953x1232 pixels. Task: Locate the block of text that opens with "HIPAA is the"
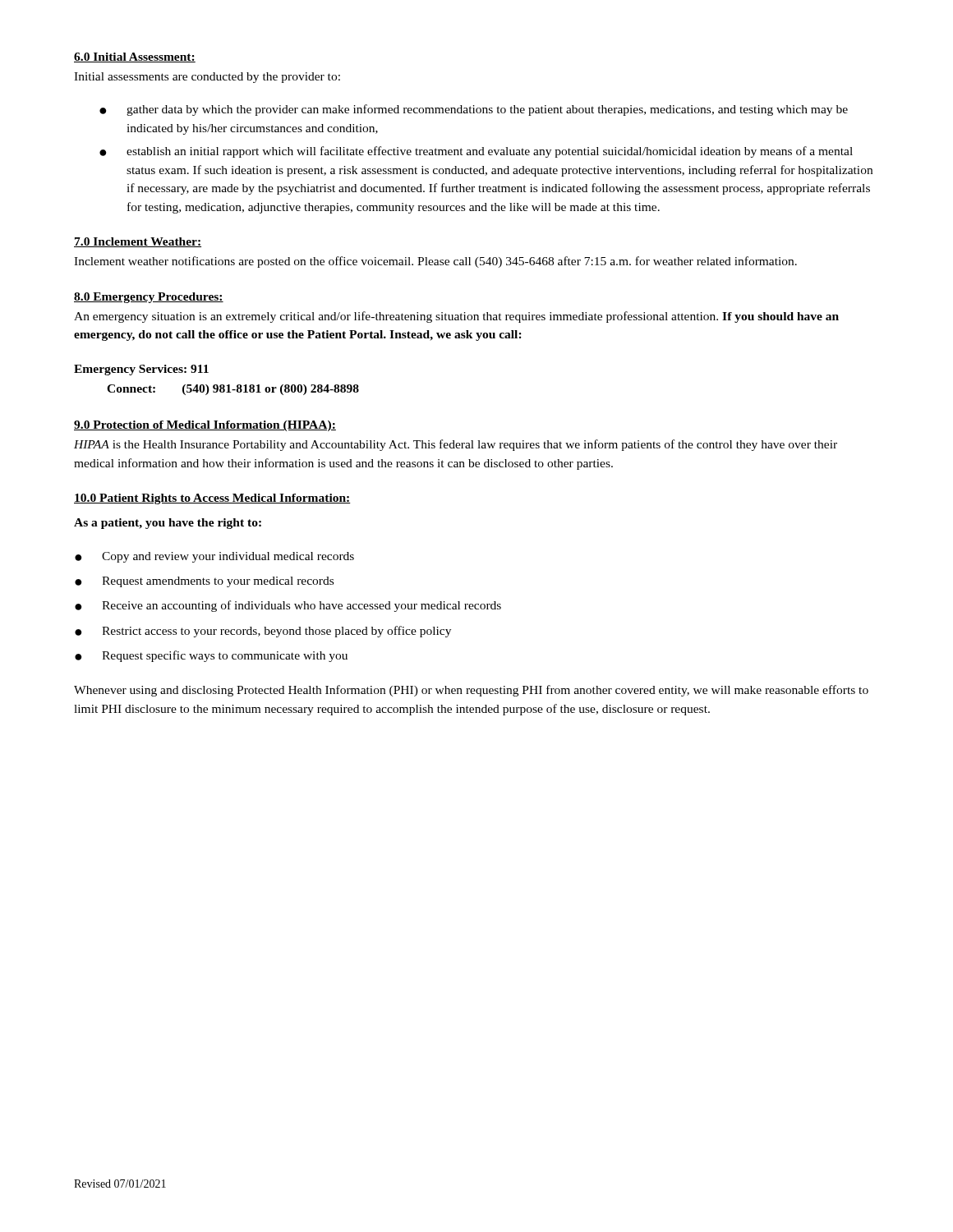[x=456, y=453]
